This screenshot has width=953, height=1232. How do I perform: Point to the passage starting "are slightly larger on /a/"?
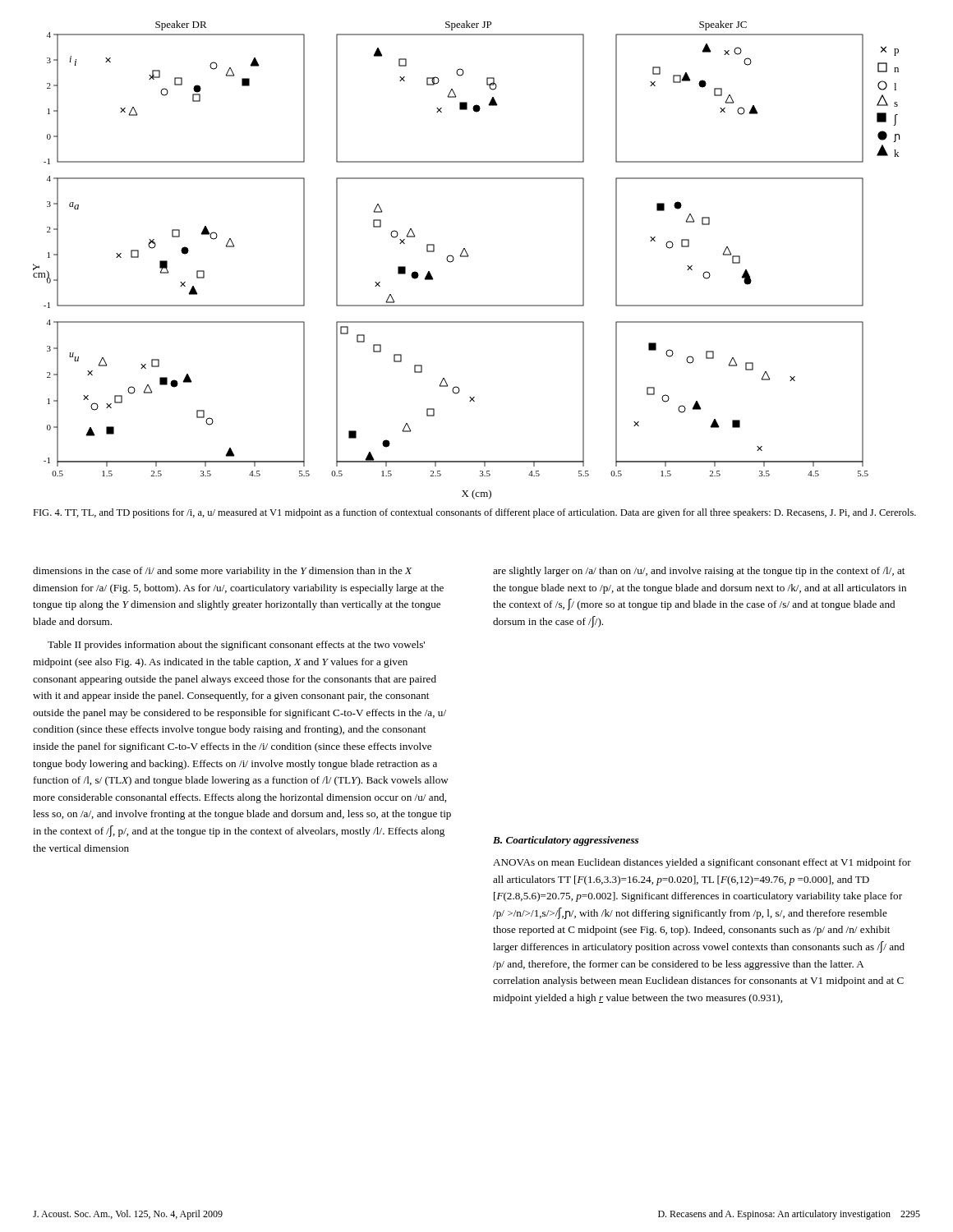[x=702, y=596]
